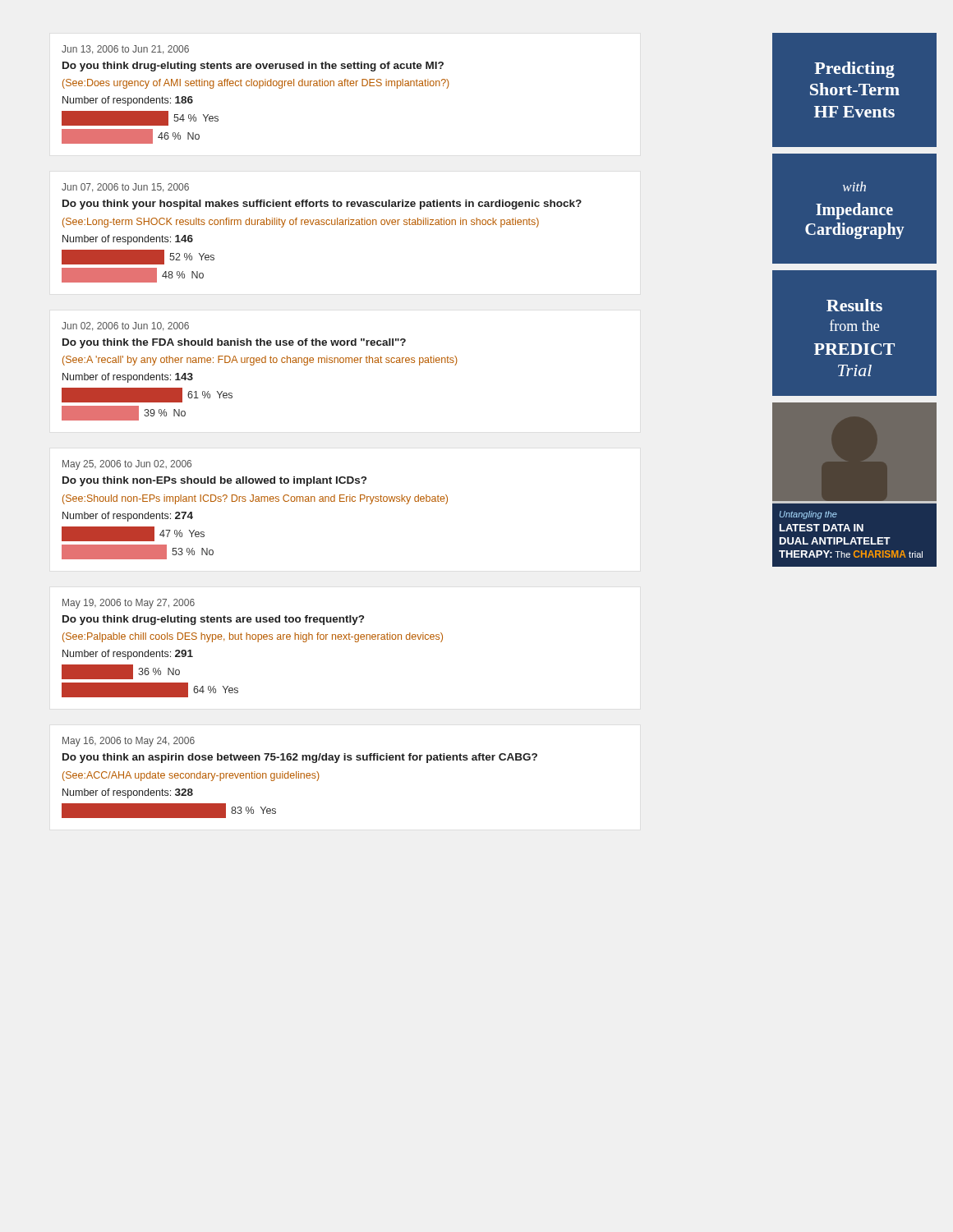Find the block on this page that starts "Jun 07, 2006 to"

coord(345,232)
